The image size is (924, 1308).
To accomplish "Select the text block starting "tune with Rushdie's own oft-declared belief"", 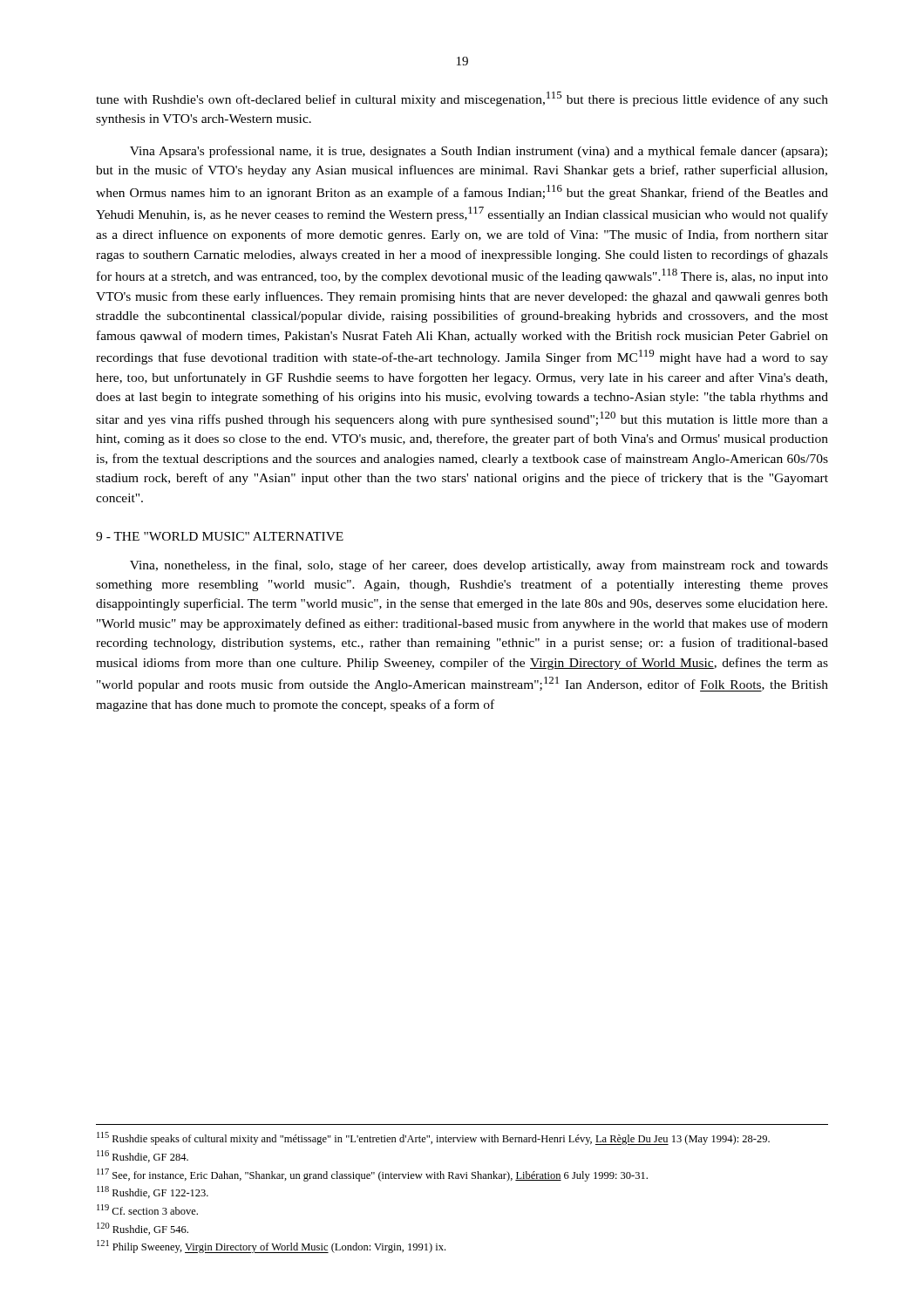I will [x=462, y=107].
